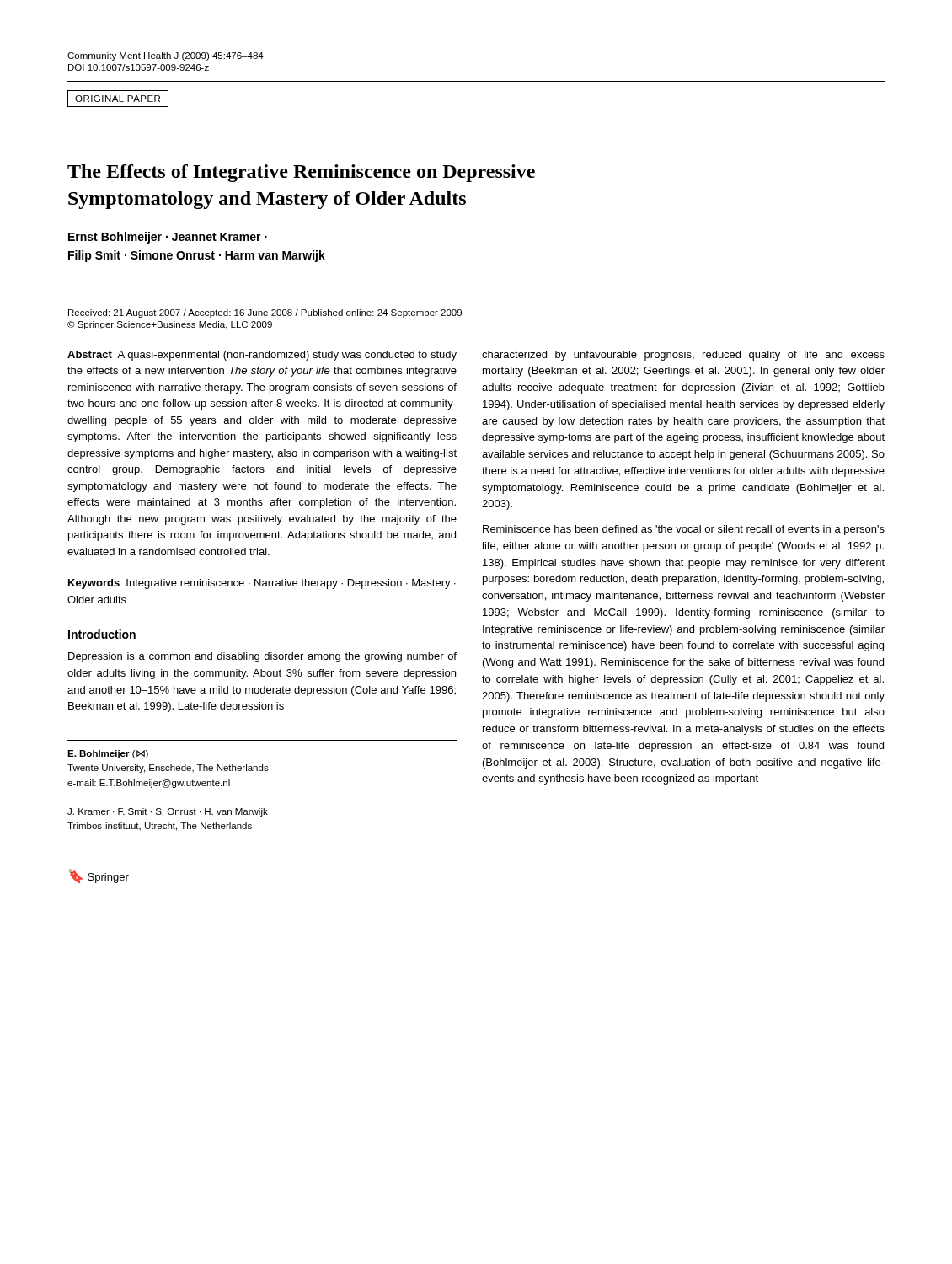Locate the block of text that opens with "Reminiscence has been"
This screenshot has width=952, height=1264.
683,654
